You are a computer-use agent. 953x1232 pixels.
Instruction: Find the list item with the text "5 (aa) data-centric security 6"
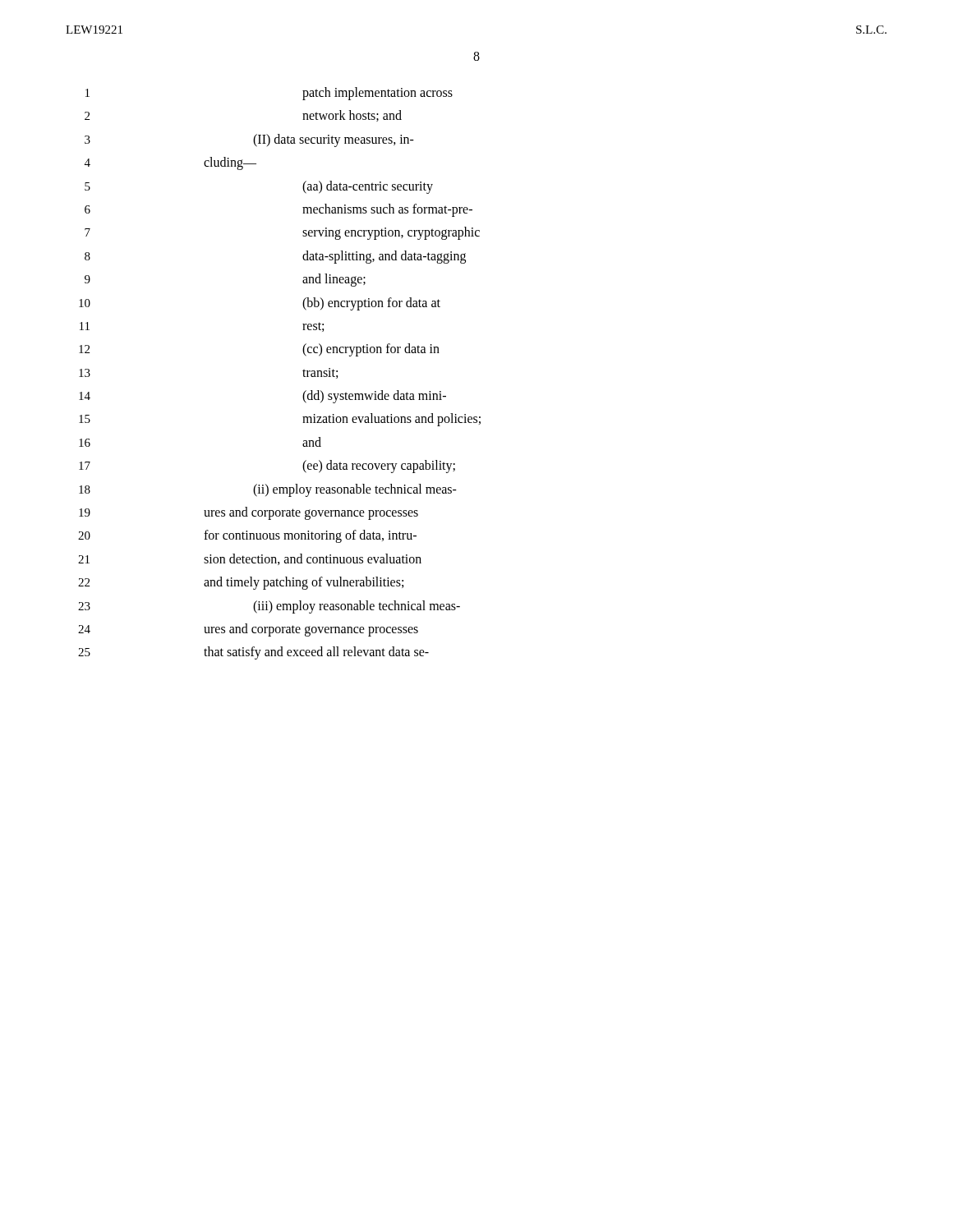click(x=476, y=233)
